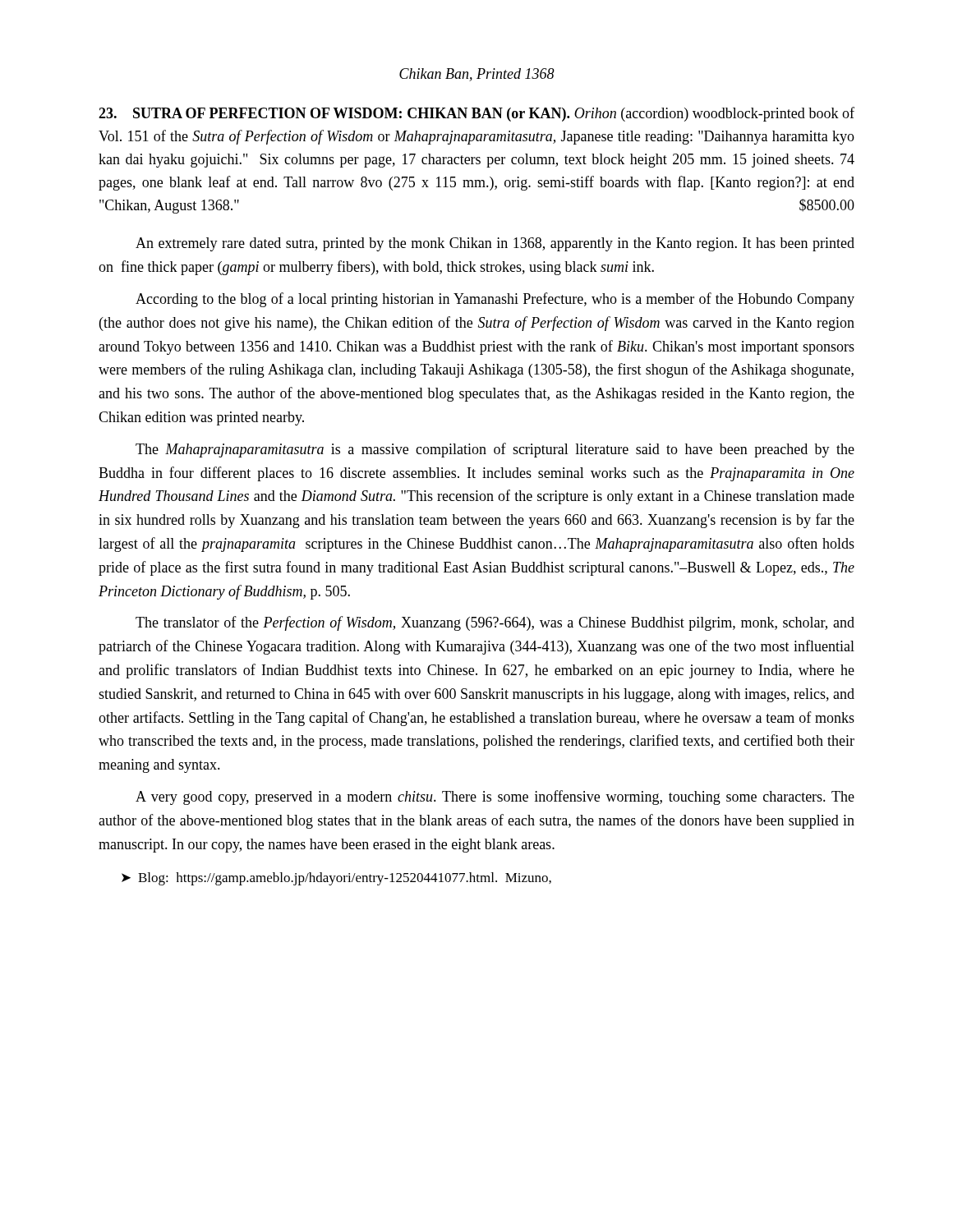Find the region starting "A very good"
The image size is (953, 1232).
476,820
